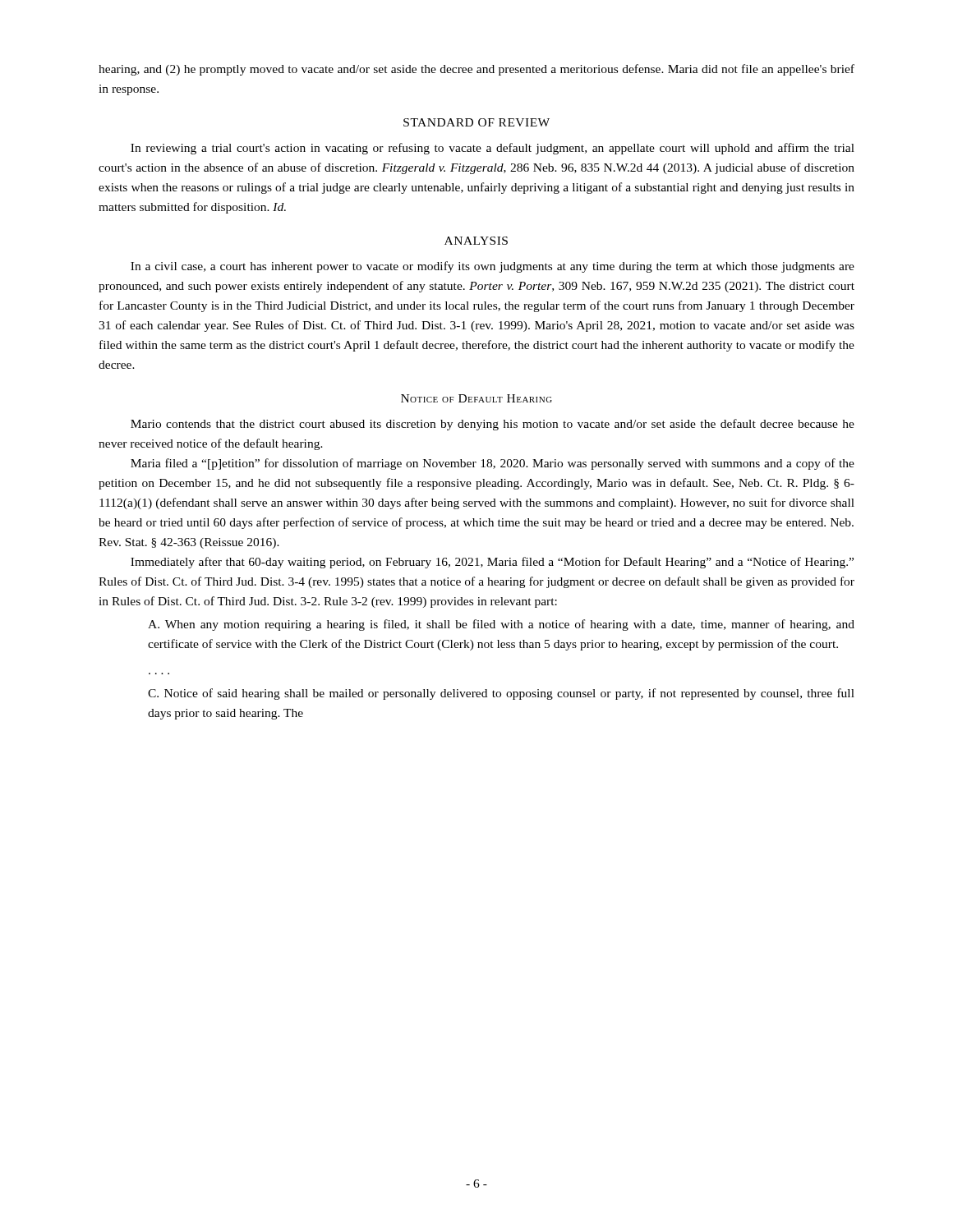953x1232 pixels.
Task: Locate the block of text that opens with "Mario contends that the district court abused its"
Action: pyautogui.click(x=476, y=434)
